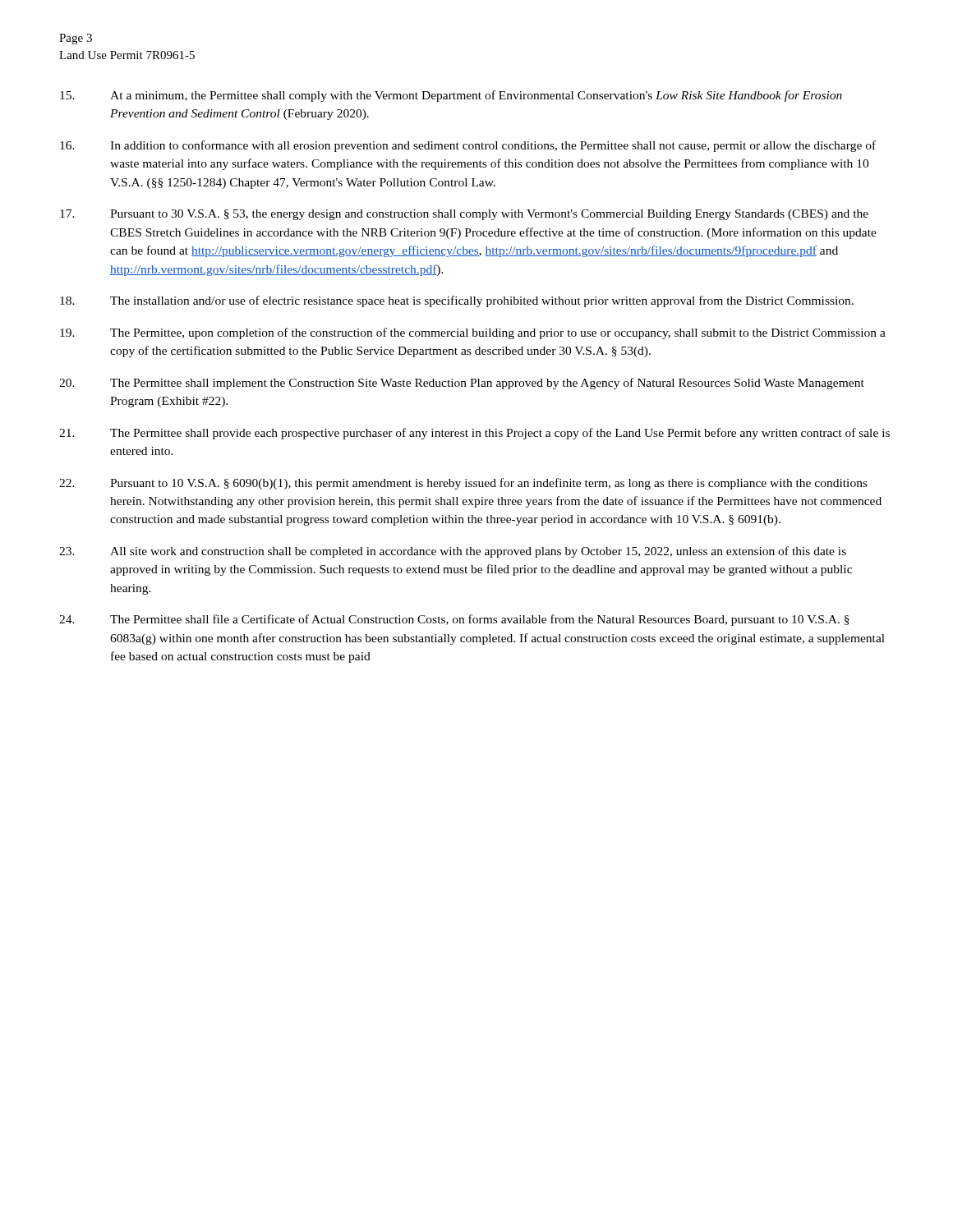Find the block on this page that starts "15. At a minimum, the Permittee shall"
The width and height of the screenshot is (953, 1232).
pyautogui.click(x=476, y=105)
